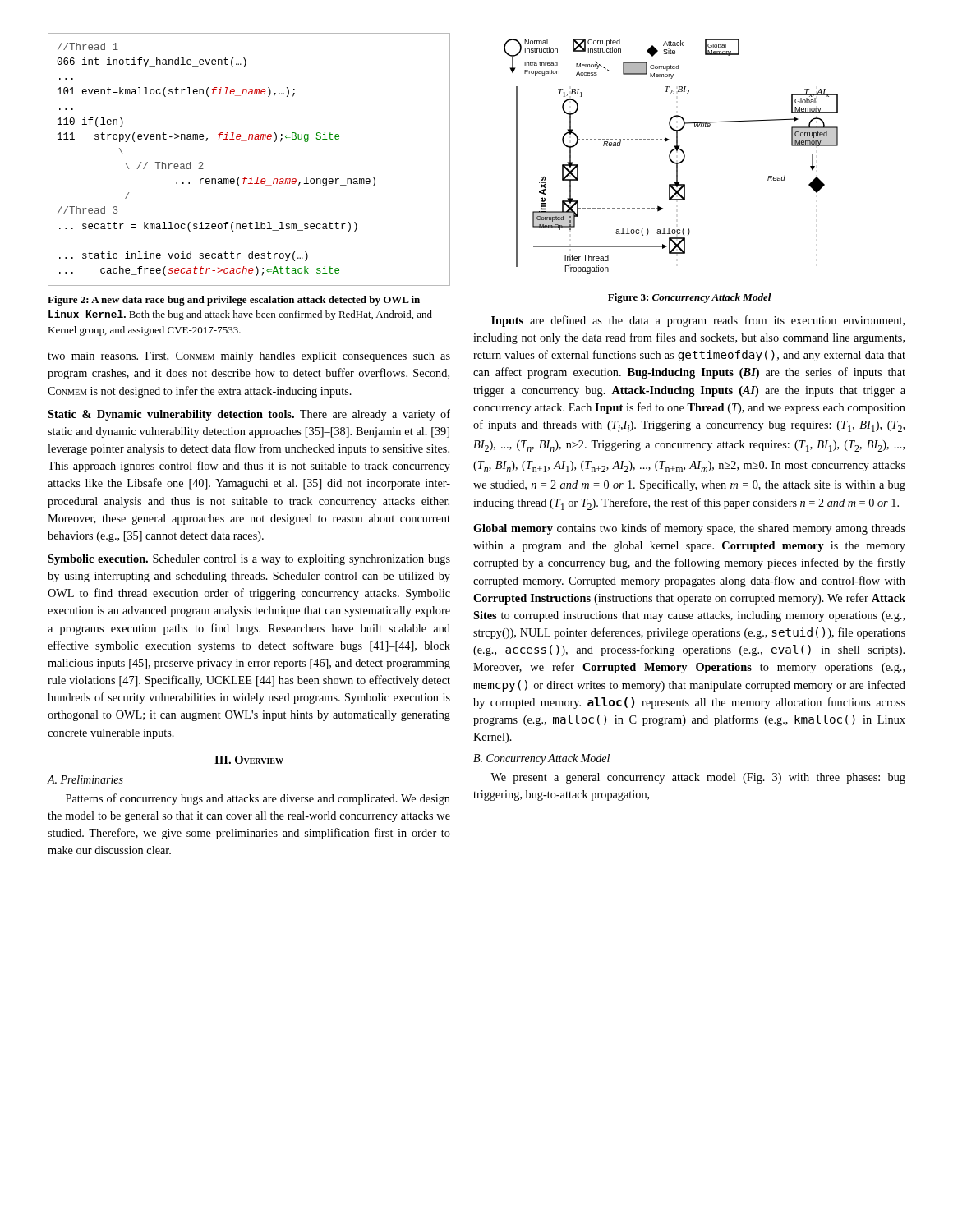Point to the region starting "B. Concurrency Attack Model"
This screenshot has width=953, height=1232.
(x=542, y=759)
